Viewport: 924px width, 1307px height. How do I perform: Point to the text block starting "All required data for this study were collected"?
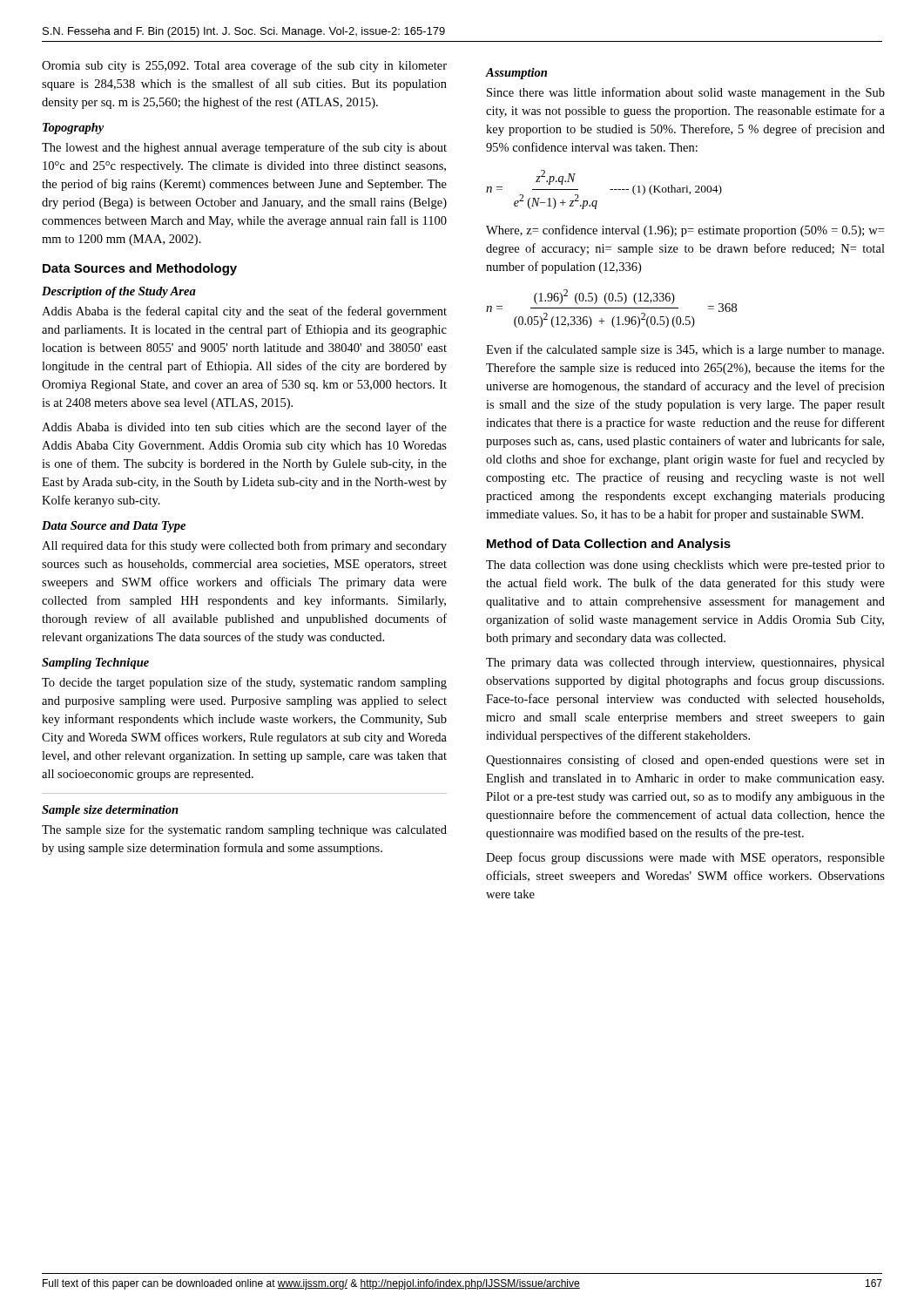coord(244,591)
